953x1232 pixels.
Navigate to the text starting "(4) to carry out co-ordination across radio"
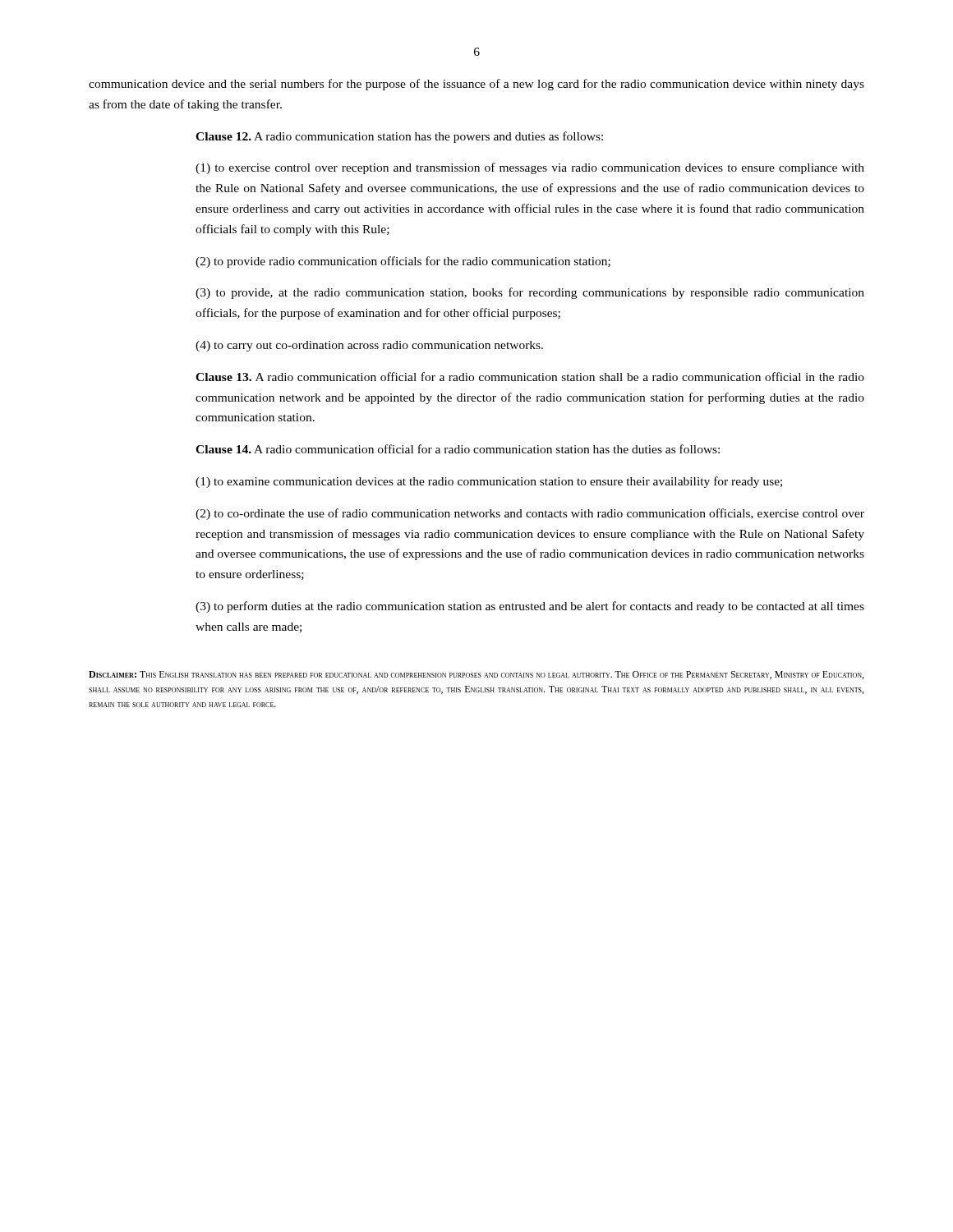(370, 345)
